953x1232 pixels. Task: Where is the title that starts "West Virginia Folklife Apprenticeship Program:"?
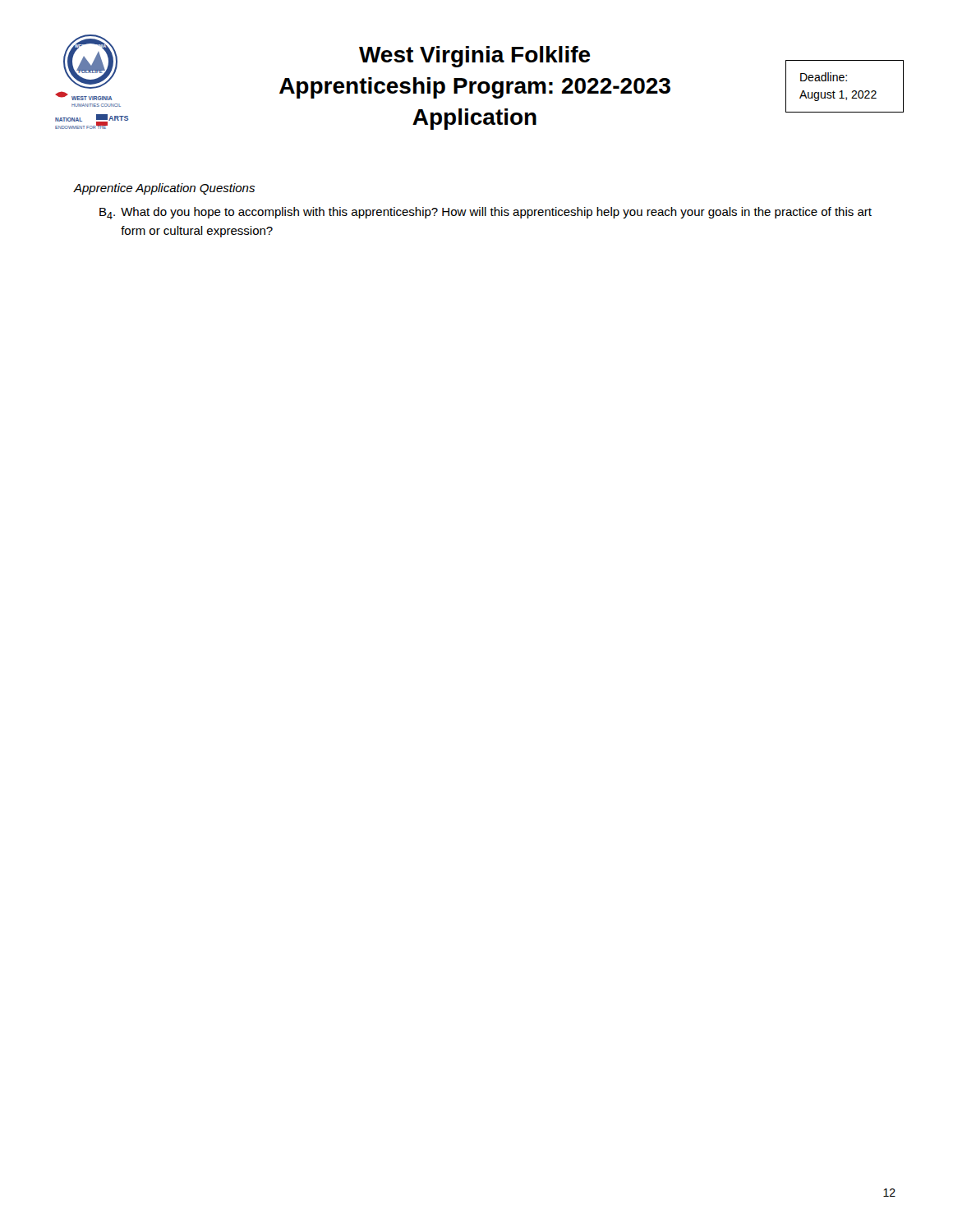click(475, 86)
